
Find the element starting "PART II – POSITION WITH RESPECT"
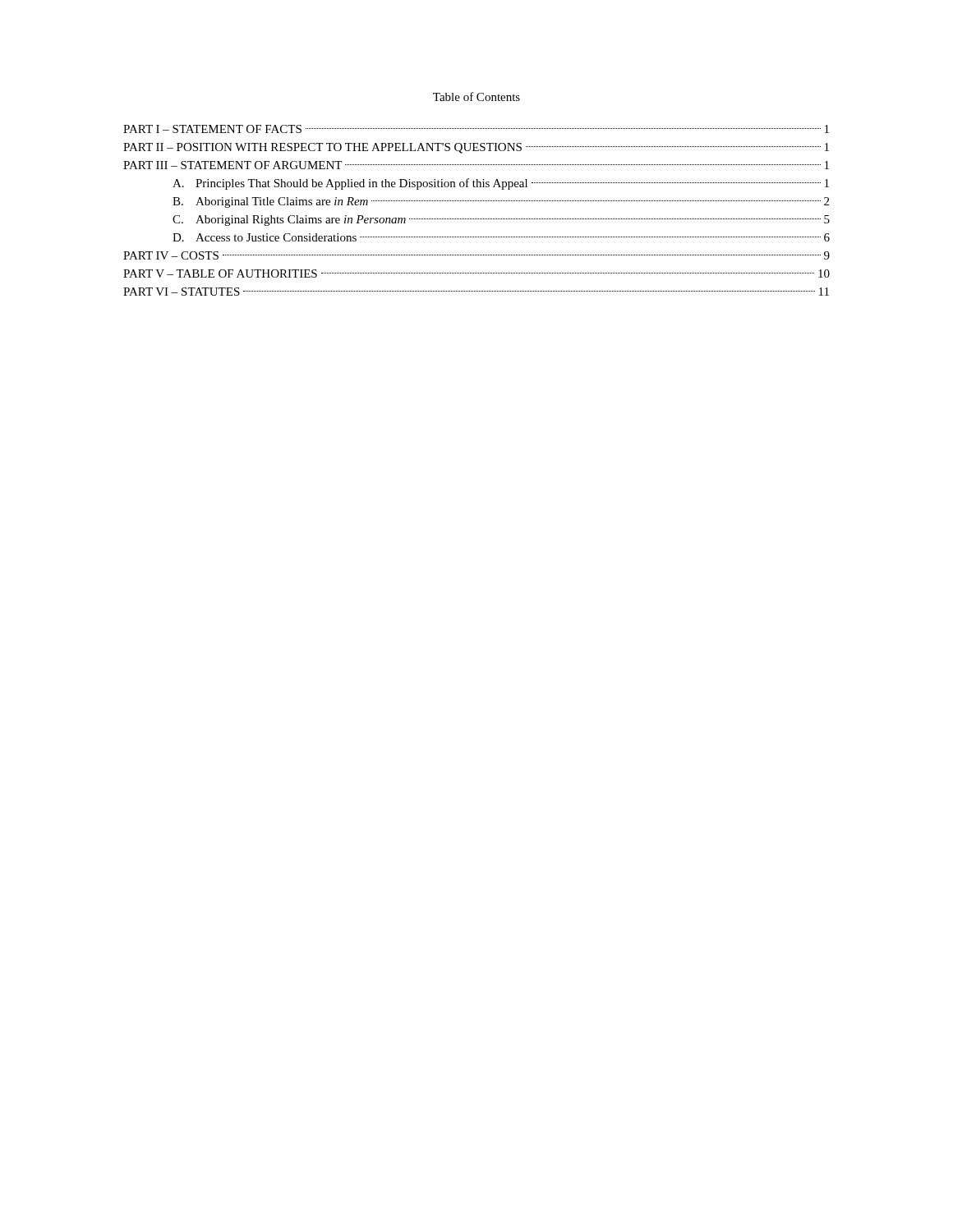476,147
